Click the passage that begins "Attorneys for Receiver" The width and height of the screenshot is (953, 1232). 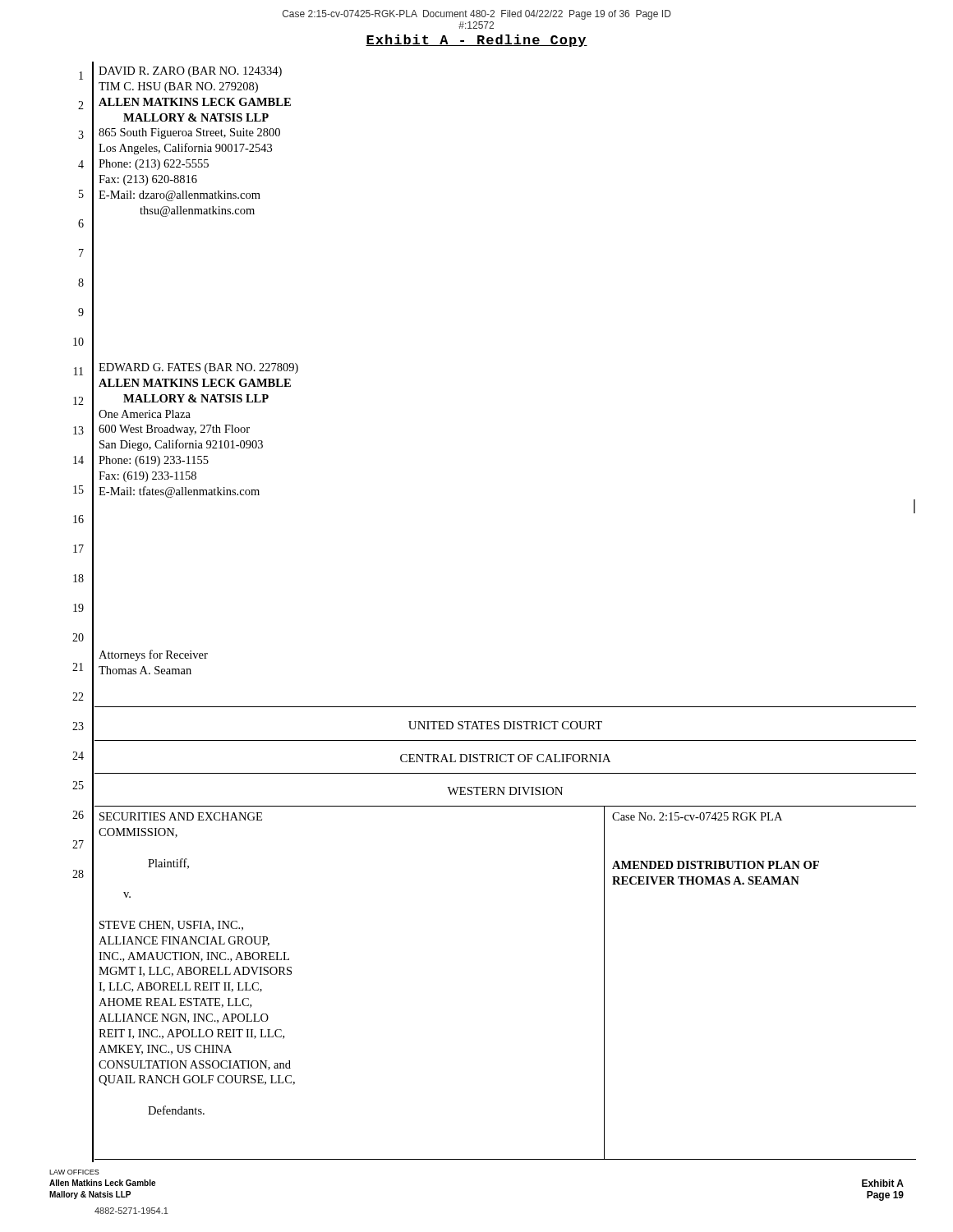pyautogui.click(x=153, y=662)
